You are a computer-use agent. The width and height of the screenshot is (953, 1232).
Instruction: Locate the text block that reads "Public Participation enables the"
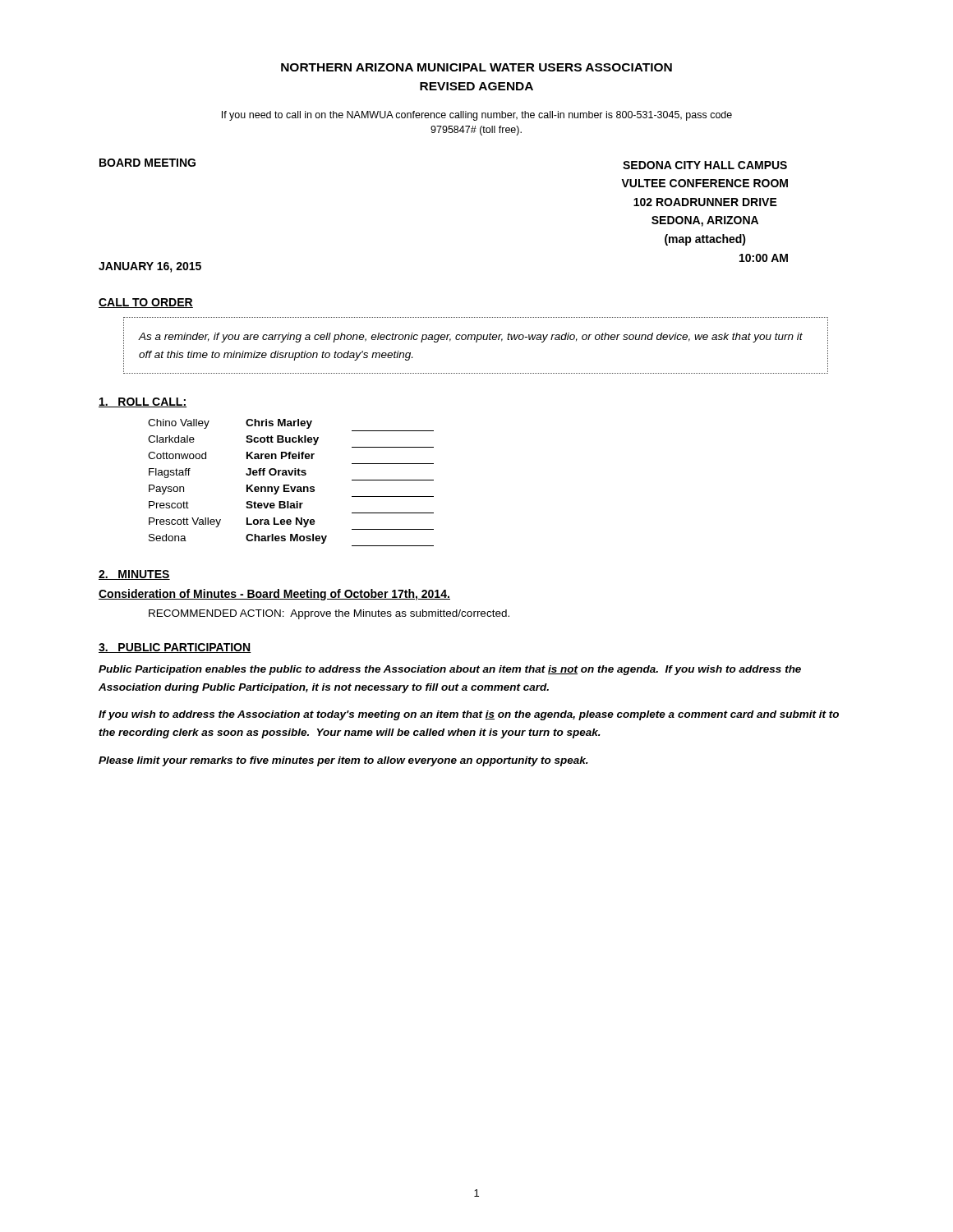pos(450,678)
